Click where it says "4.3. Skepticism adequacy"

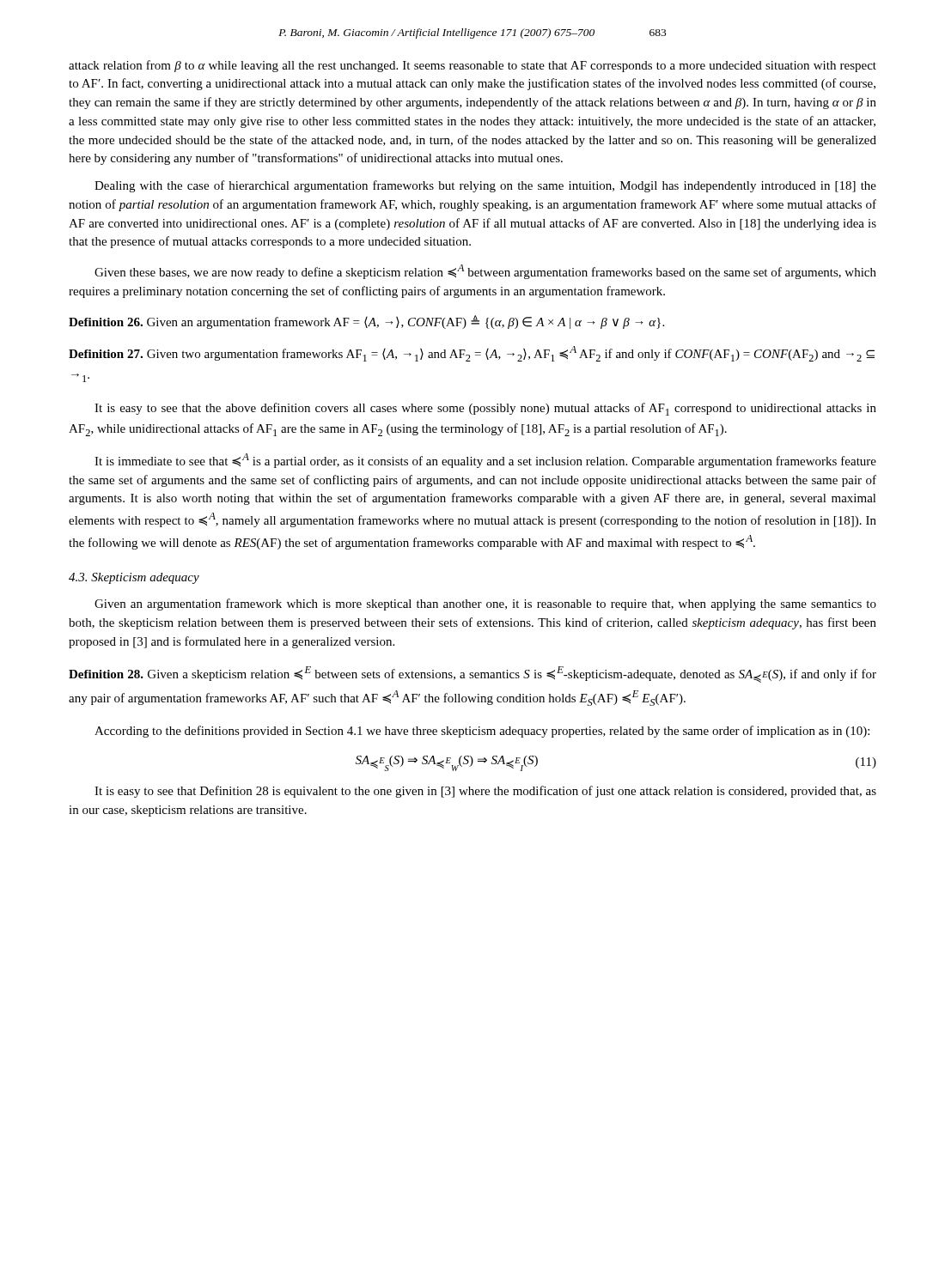(x=134, y=577)
